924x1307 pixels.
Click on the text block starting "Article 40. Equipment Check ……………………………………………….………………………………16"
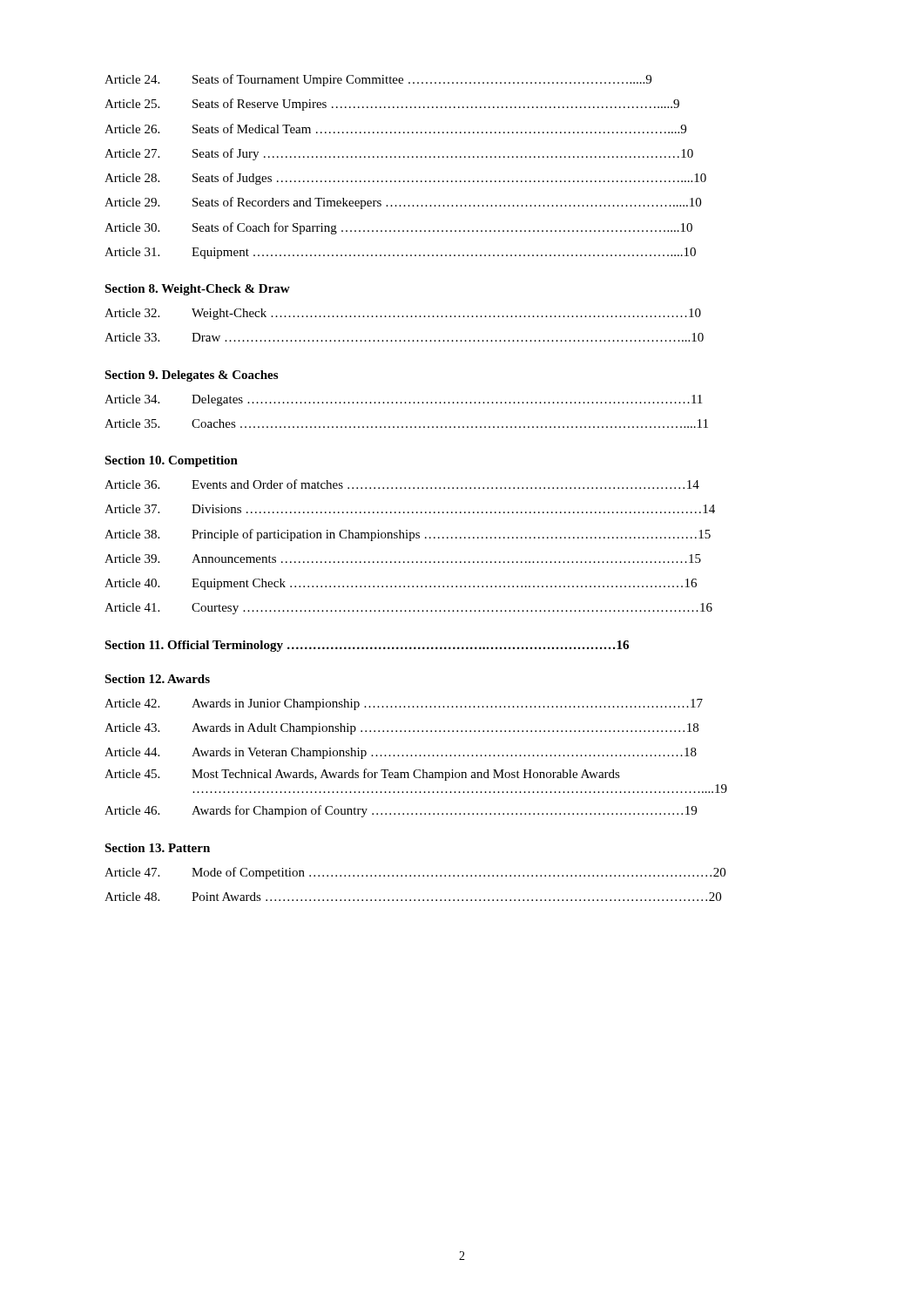[x=462, y=584]
